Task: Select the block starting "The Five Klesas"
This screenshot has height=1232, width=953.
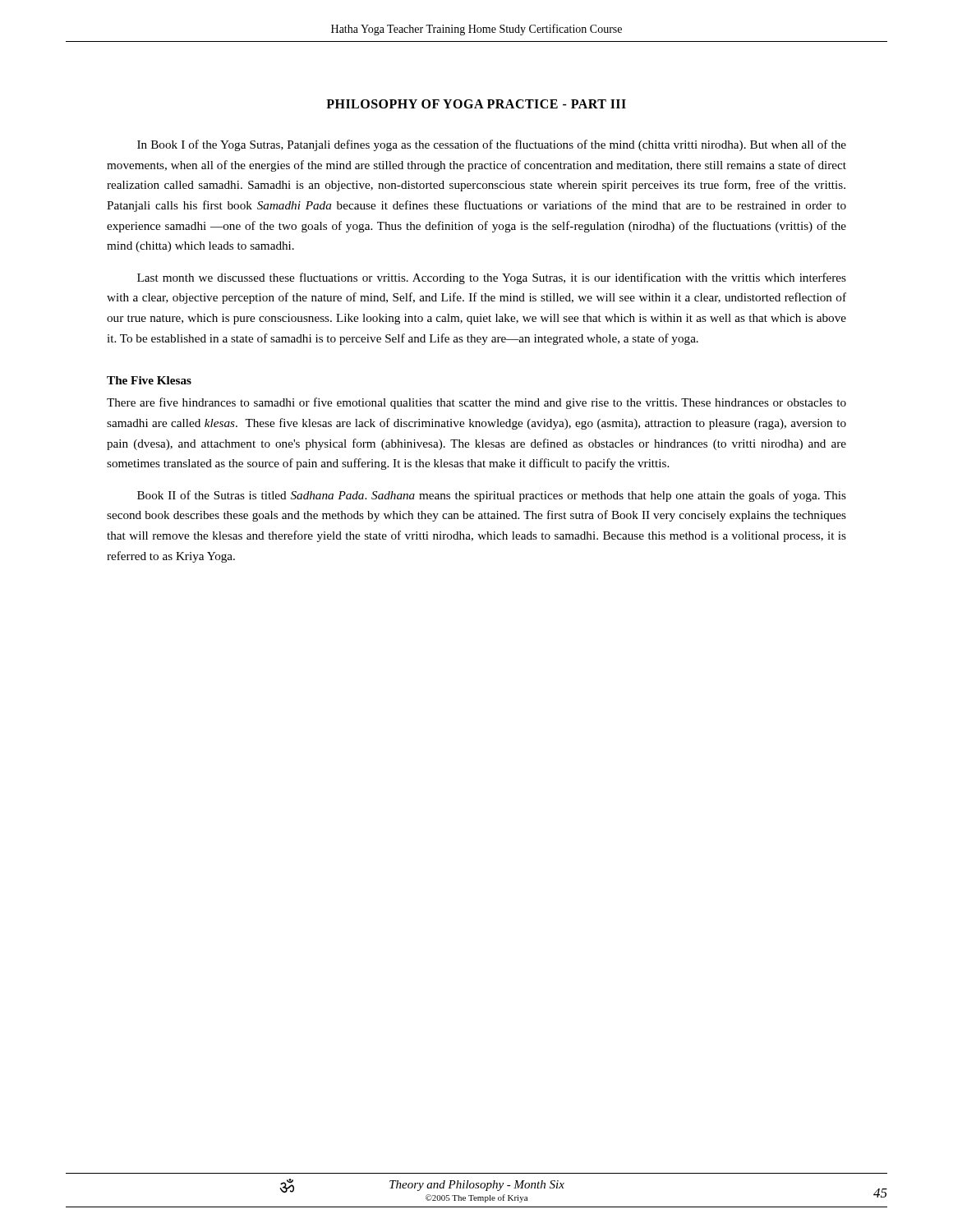Action: pyautogui.click(x=149, y=380)
